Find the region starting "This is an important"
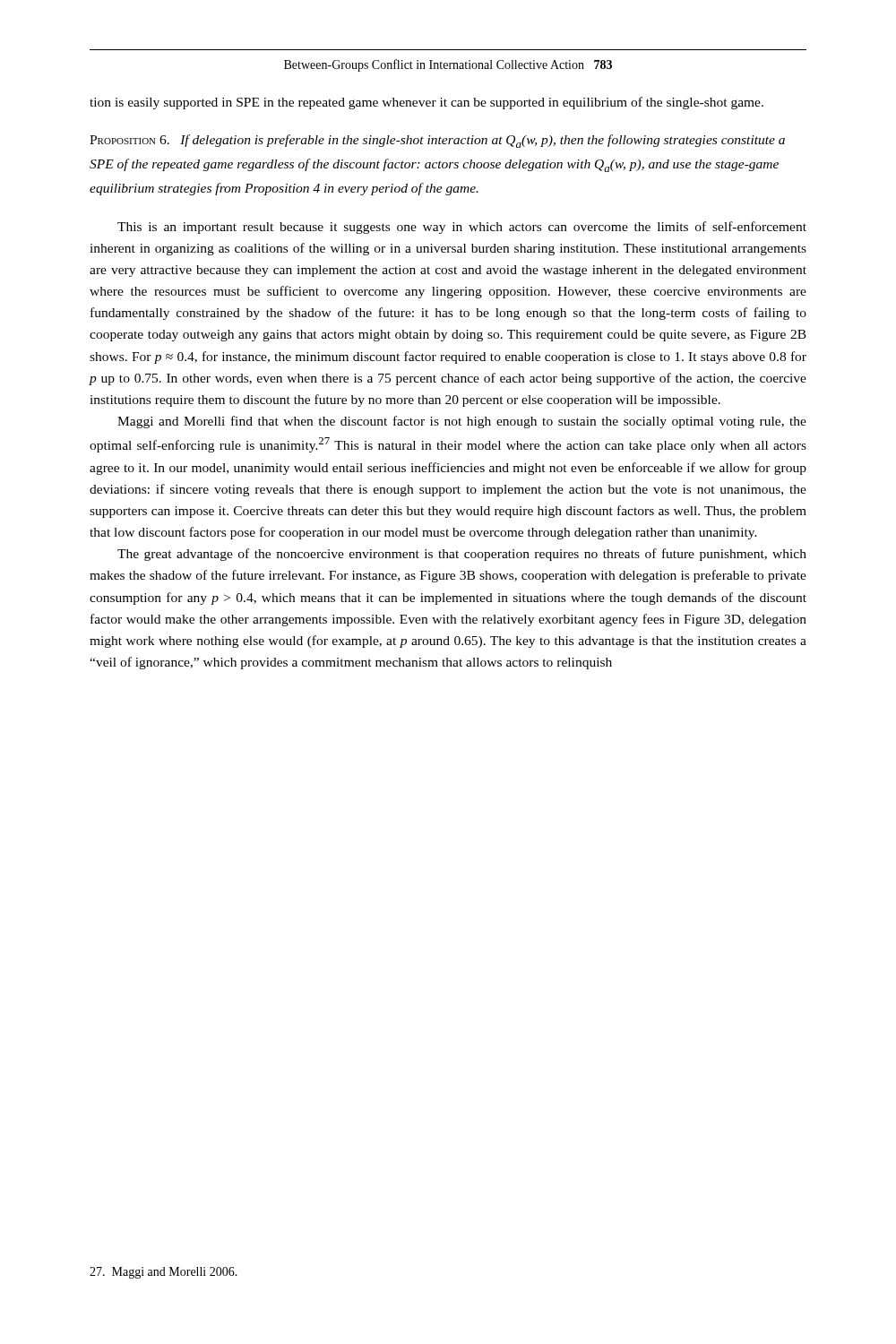The height and width of the screenshot is (1344, 896). click(448, 312)
